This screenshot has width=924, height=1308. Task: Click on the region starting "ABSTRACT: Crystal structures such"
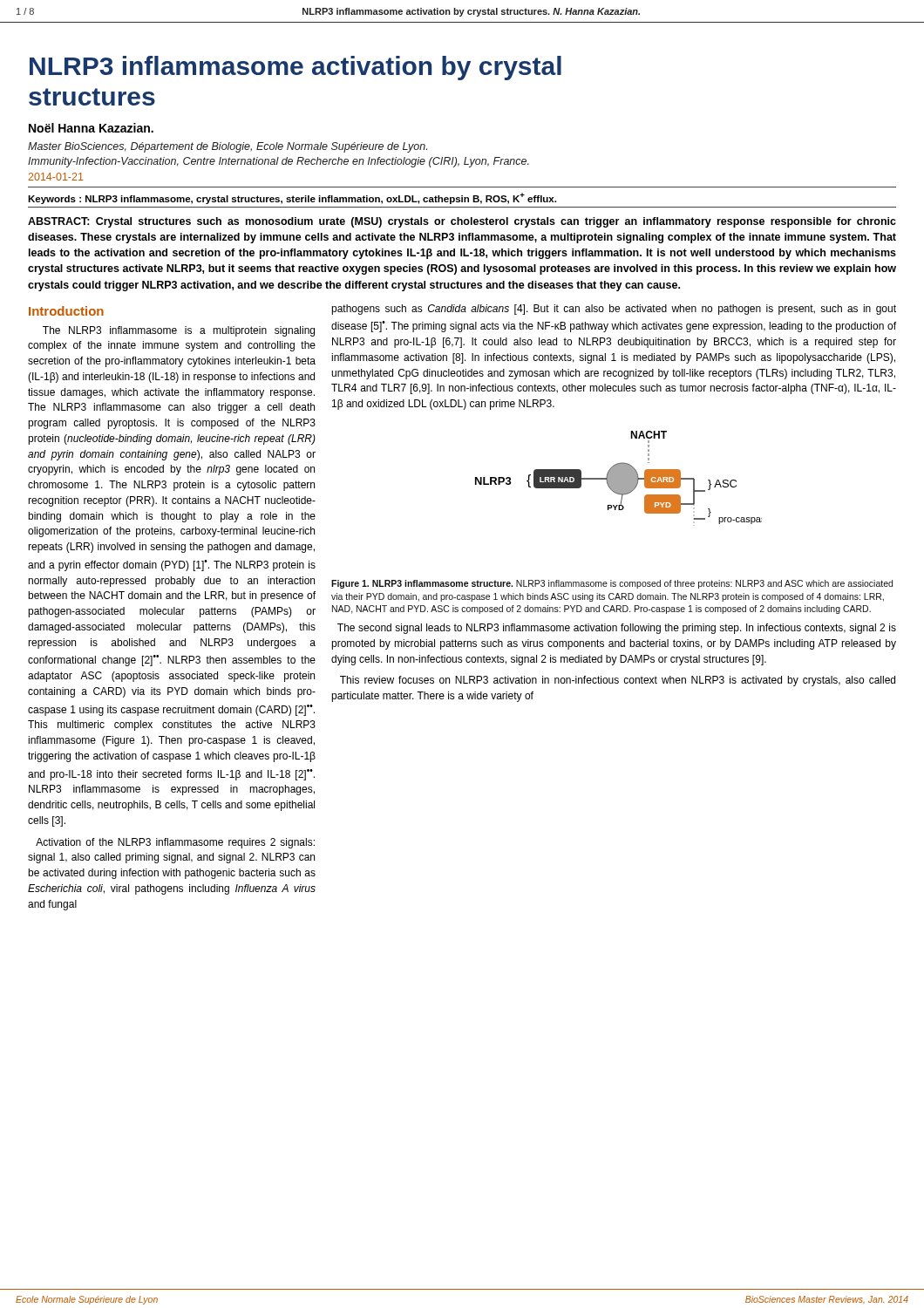point(462,253)
